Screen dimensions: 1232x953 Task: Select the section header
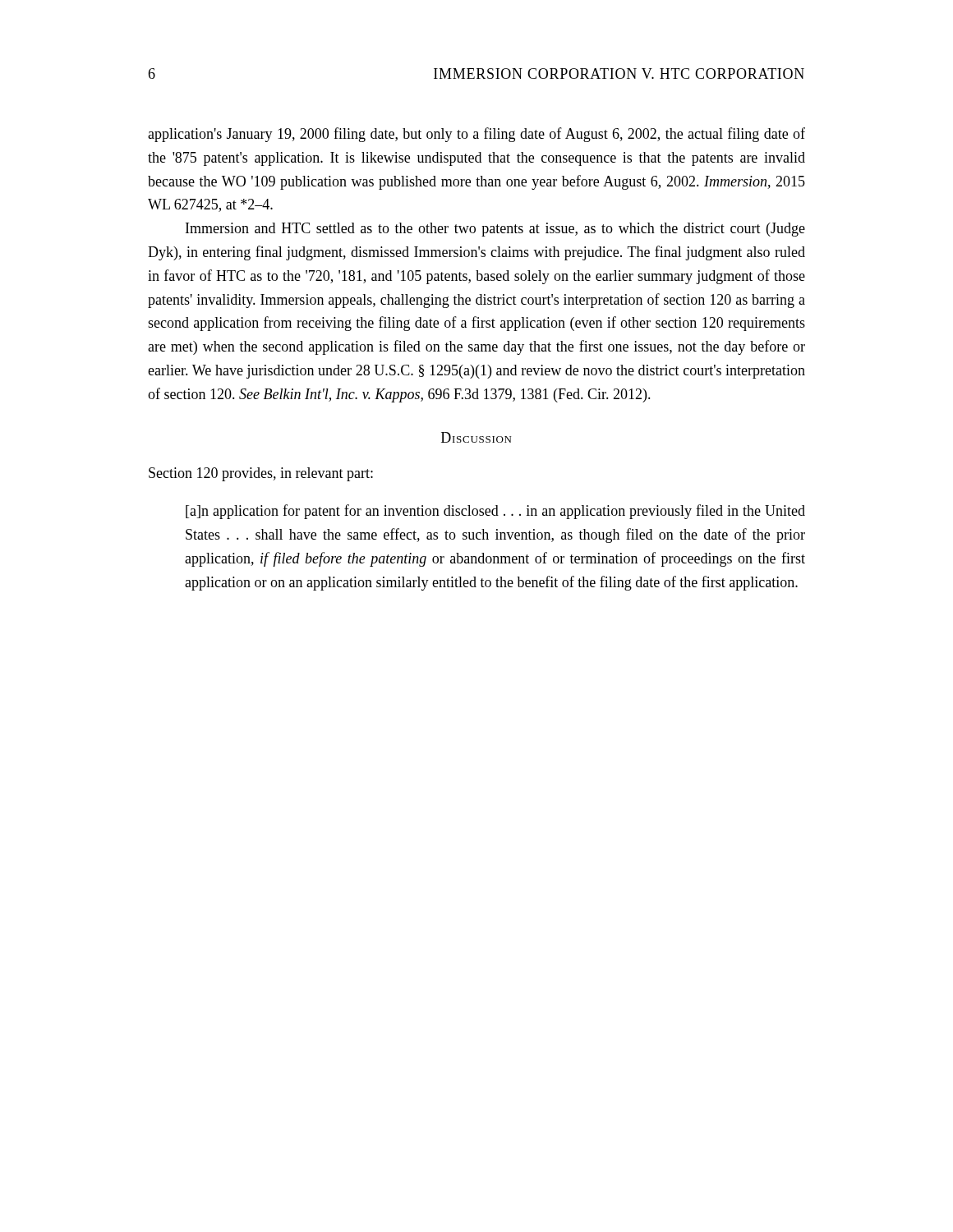coord(476,437)
